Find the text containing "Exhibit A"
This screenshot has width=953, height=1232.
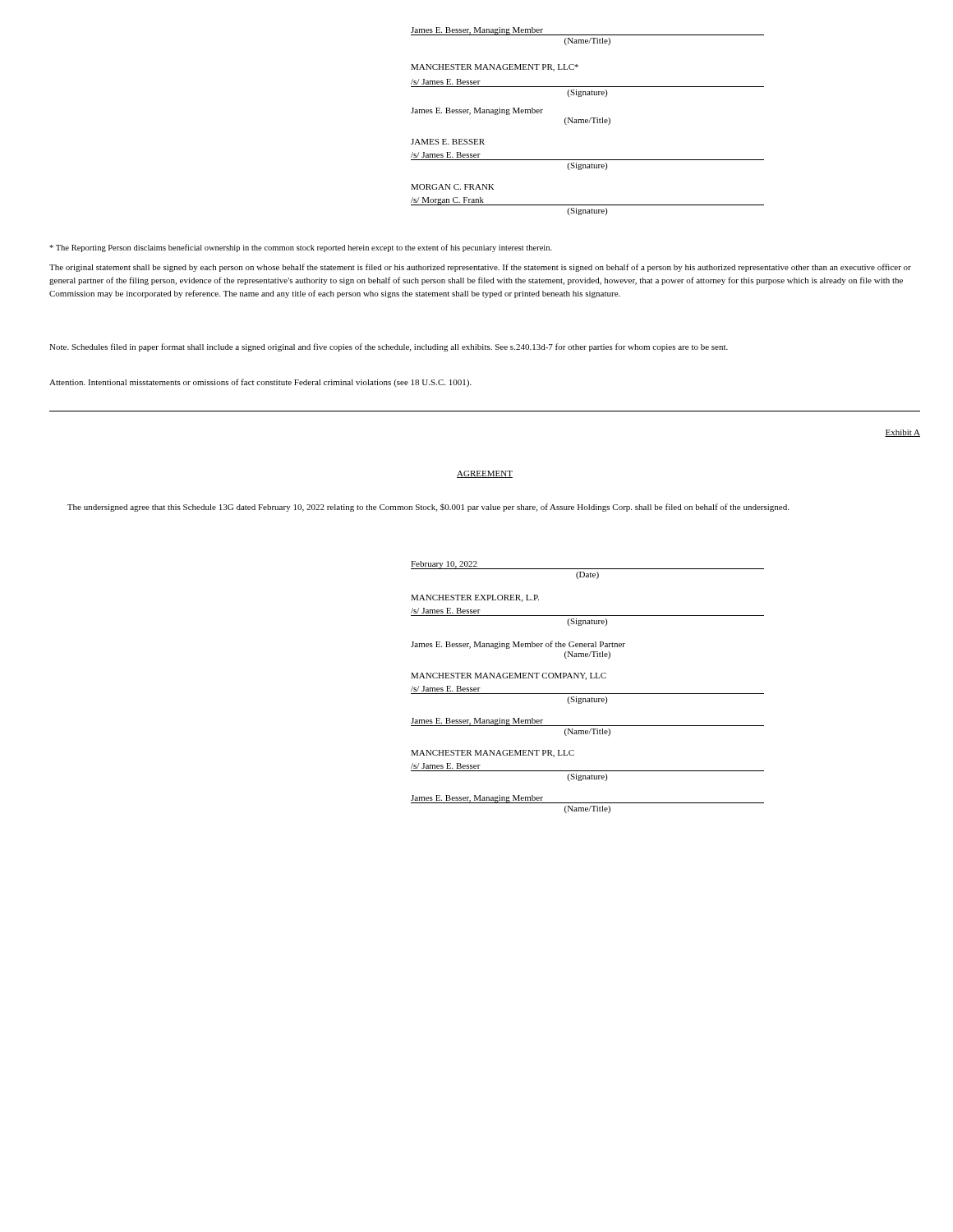[903, 432]
